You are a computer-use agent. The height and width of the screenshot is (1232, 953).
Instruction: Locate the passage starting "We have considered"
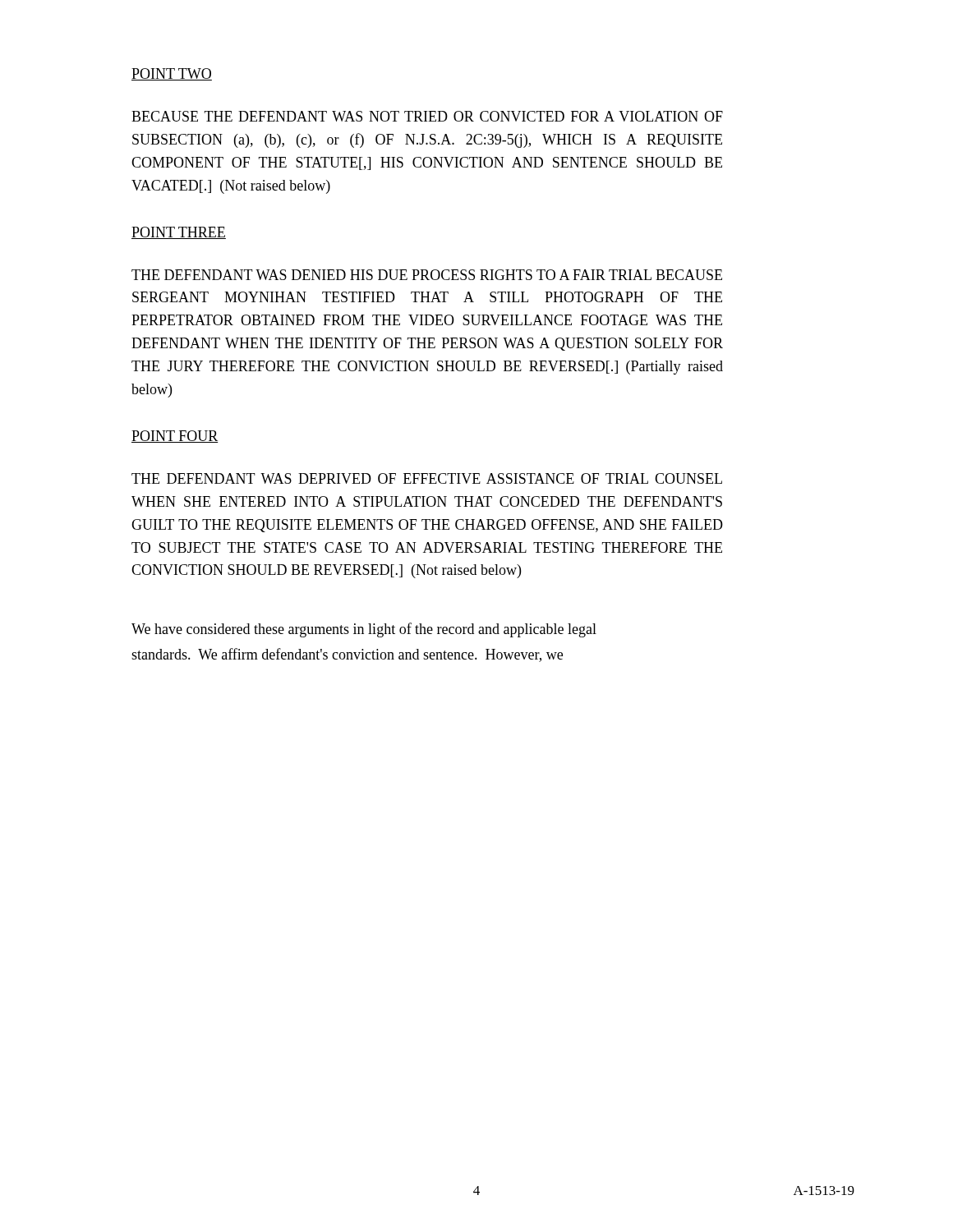click(x=364, y=629)
